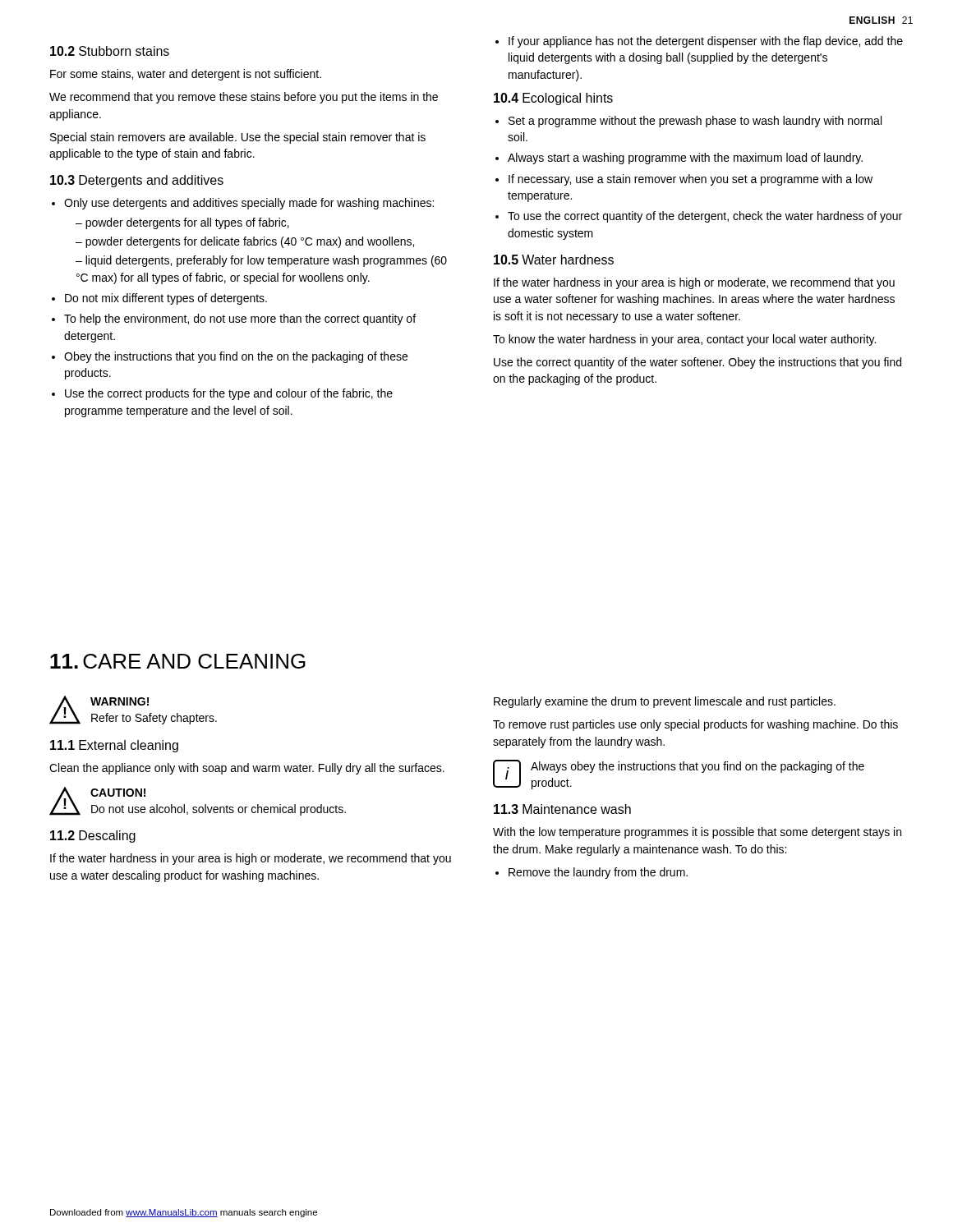This screenshot has height=1232, width=953.
Task: Locate the block of text that opens with "If necessary, use a stain remover when you"
Action: click(690, 187)
